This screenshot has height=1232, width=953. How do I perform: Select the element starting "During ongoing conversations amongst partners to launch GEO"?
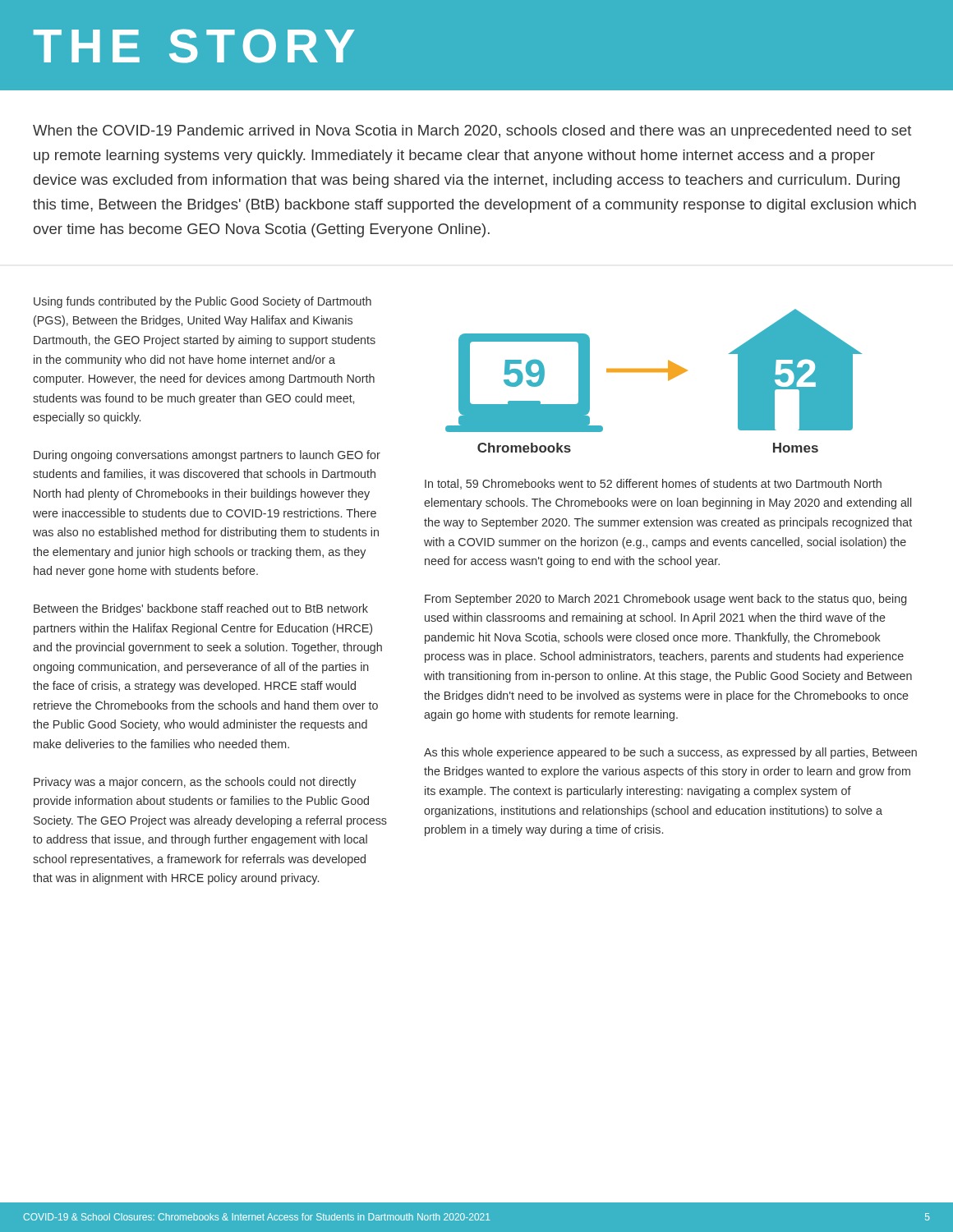pos(207,513)
